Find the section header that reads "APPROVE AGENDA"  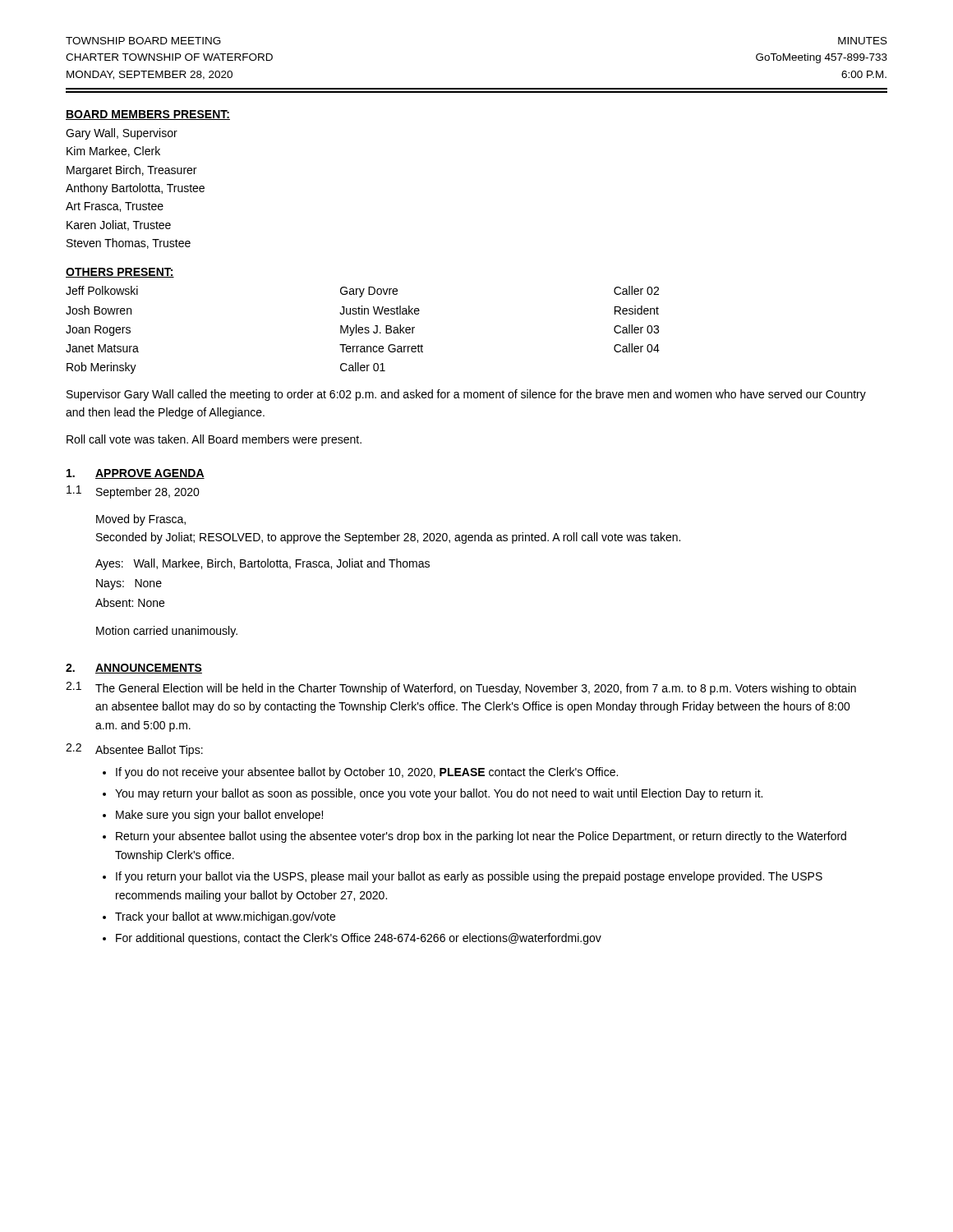150,473
